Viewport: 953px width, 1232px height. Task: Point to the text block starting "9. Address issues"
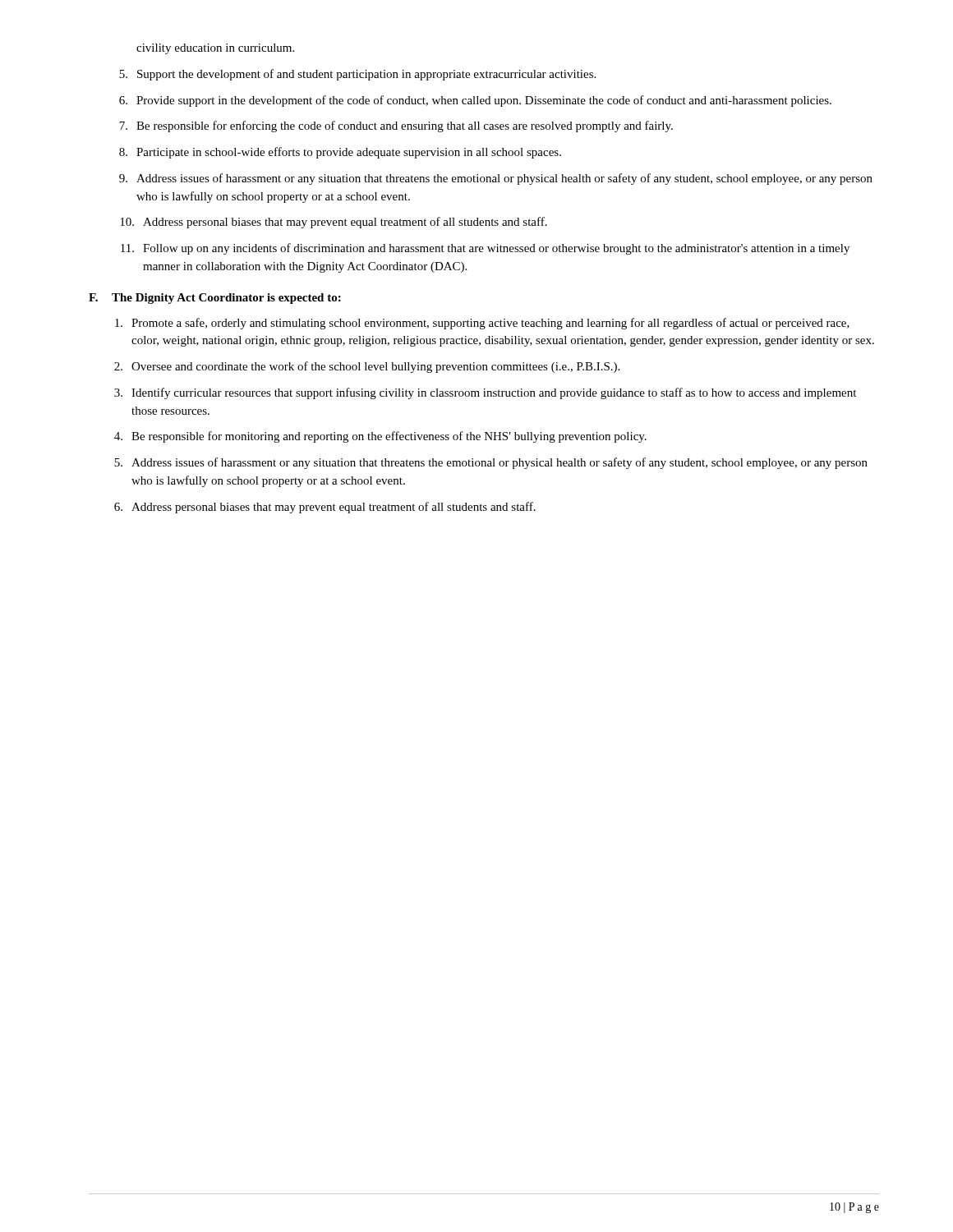click(x=484, y=188)
